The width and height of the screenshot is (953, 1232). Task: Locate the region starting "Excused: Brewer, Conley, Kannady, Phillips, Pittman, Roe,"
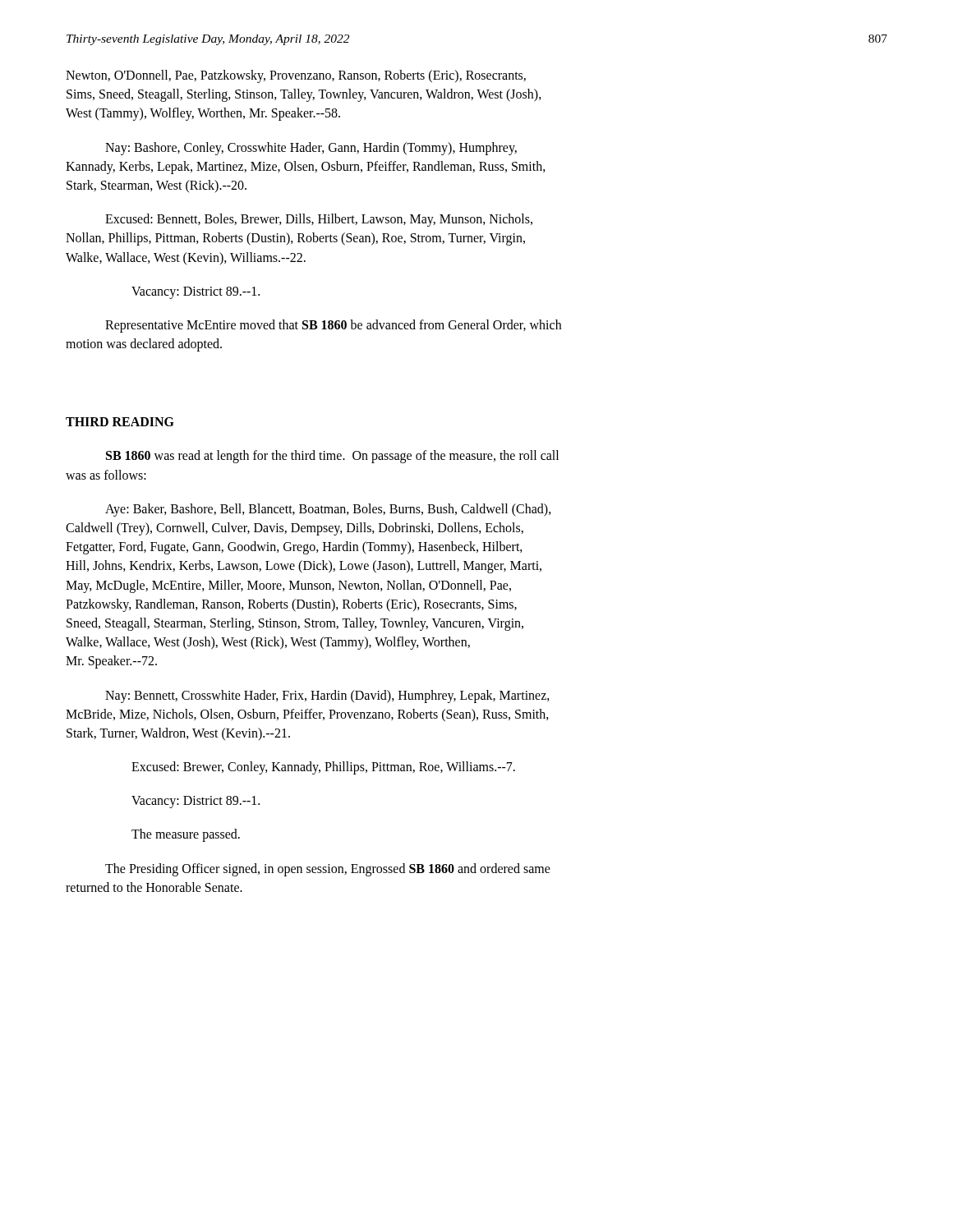(324, 767)
